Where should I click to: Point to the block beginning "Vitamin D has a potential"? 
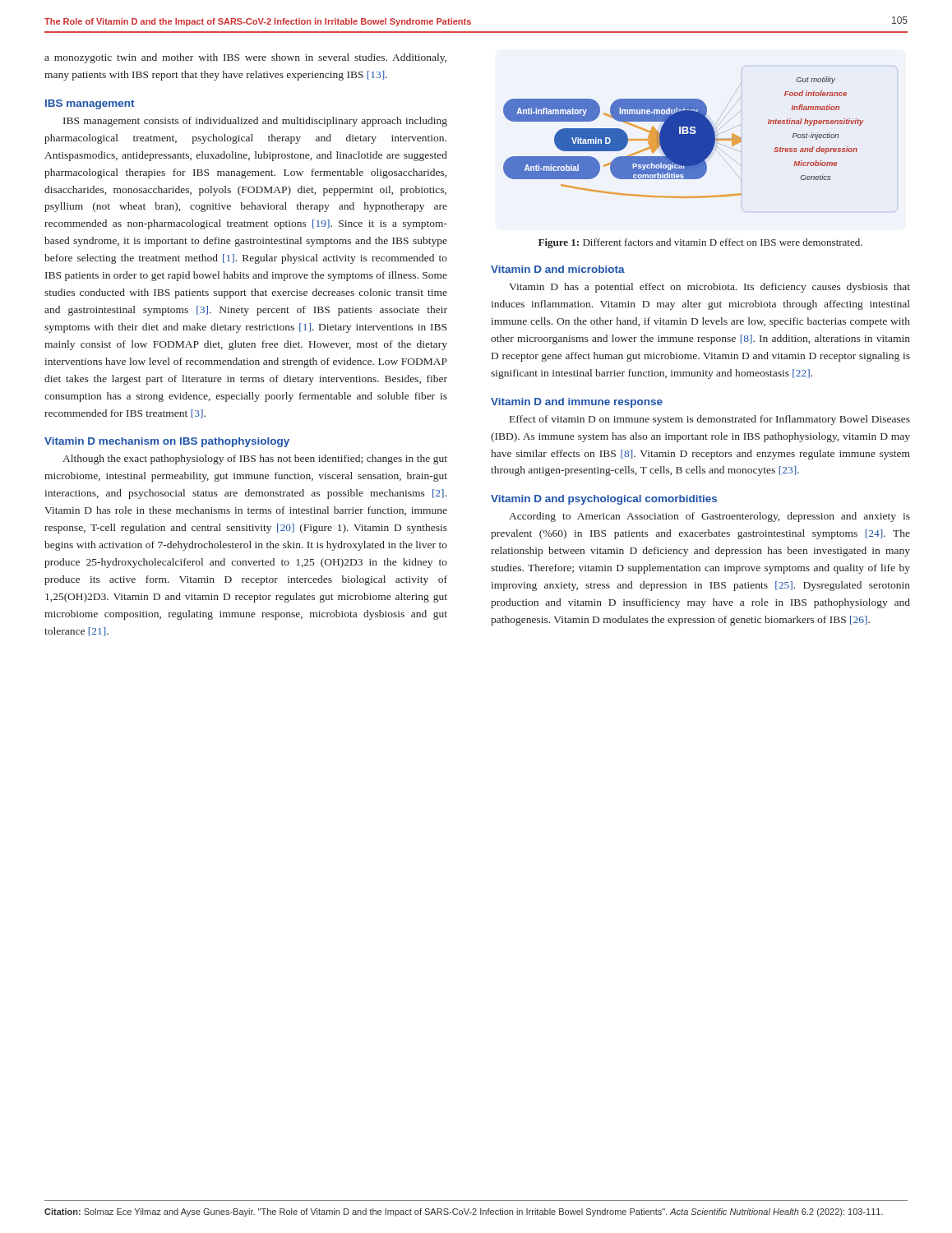click(x=700, y=330)
